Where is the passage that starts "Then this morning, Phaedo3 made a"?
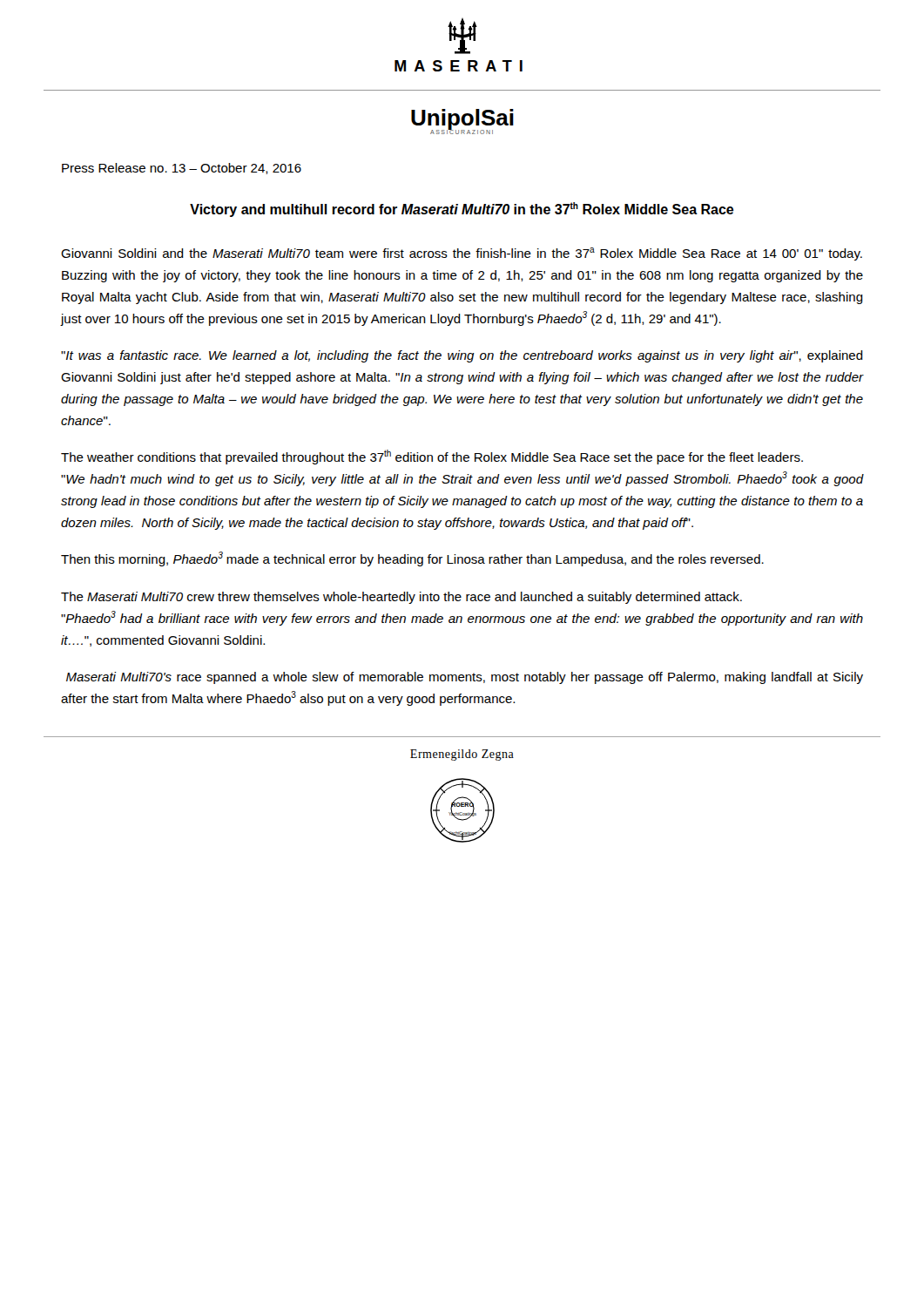 point(413,559)
